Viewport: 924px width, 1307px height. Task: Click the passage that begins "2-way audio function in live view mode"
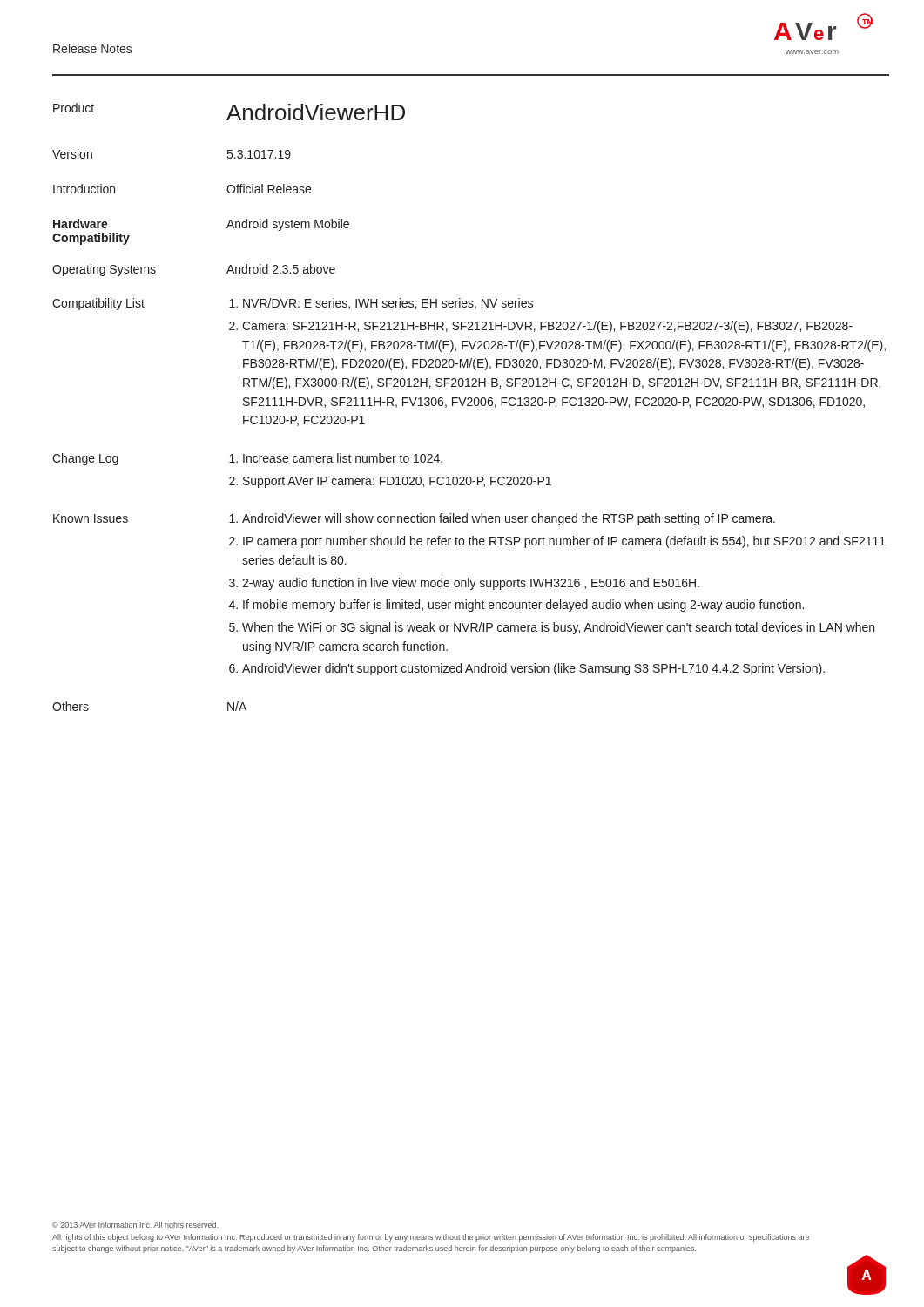coord(471,582)
